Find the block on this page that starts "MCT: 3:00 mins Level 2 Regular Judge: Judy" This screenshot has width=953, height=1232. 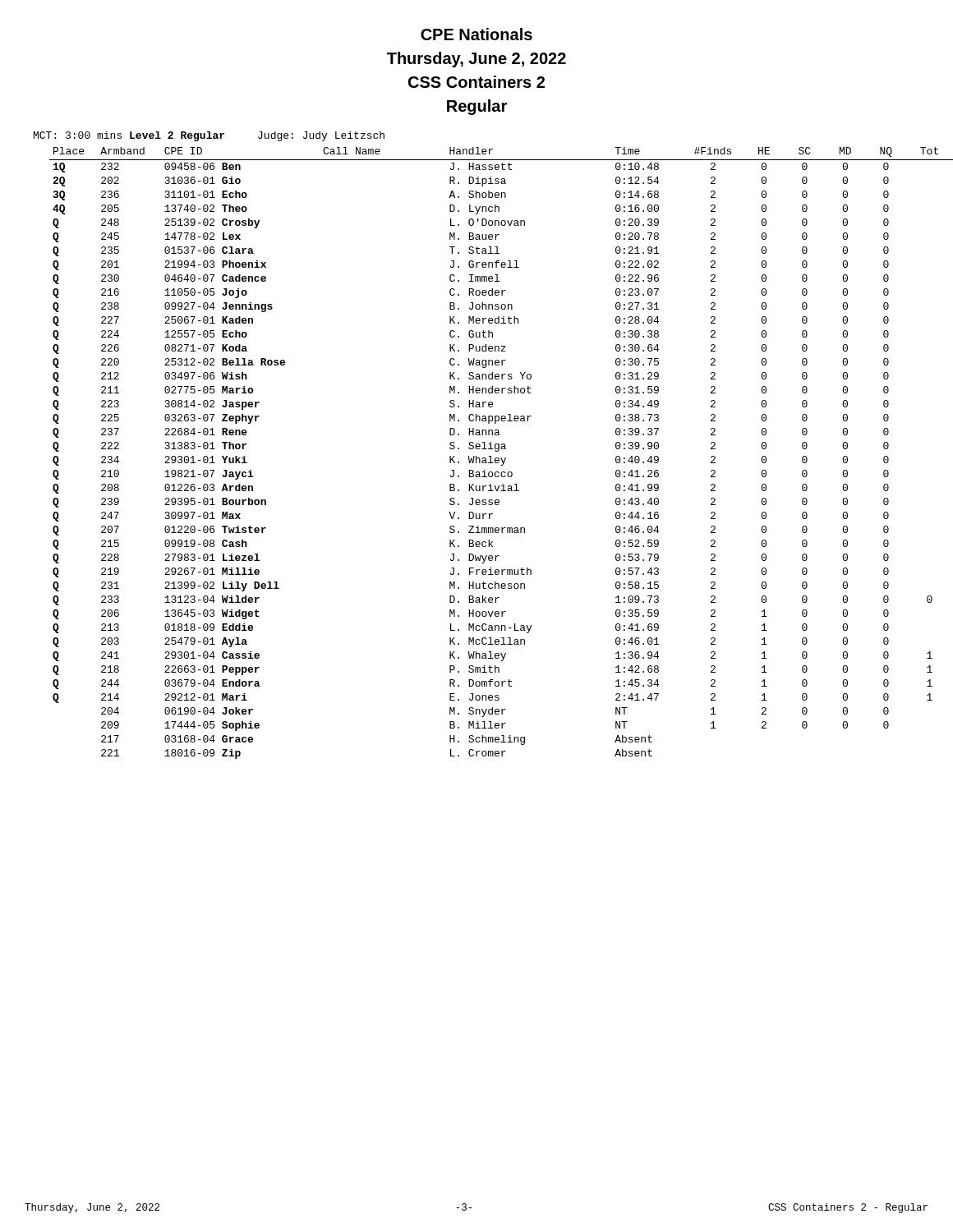click(209, 136)
